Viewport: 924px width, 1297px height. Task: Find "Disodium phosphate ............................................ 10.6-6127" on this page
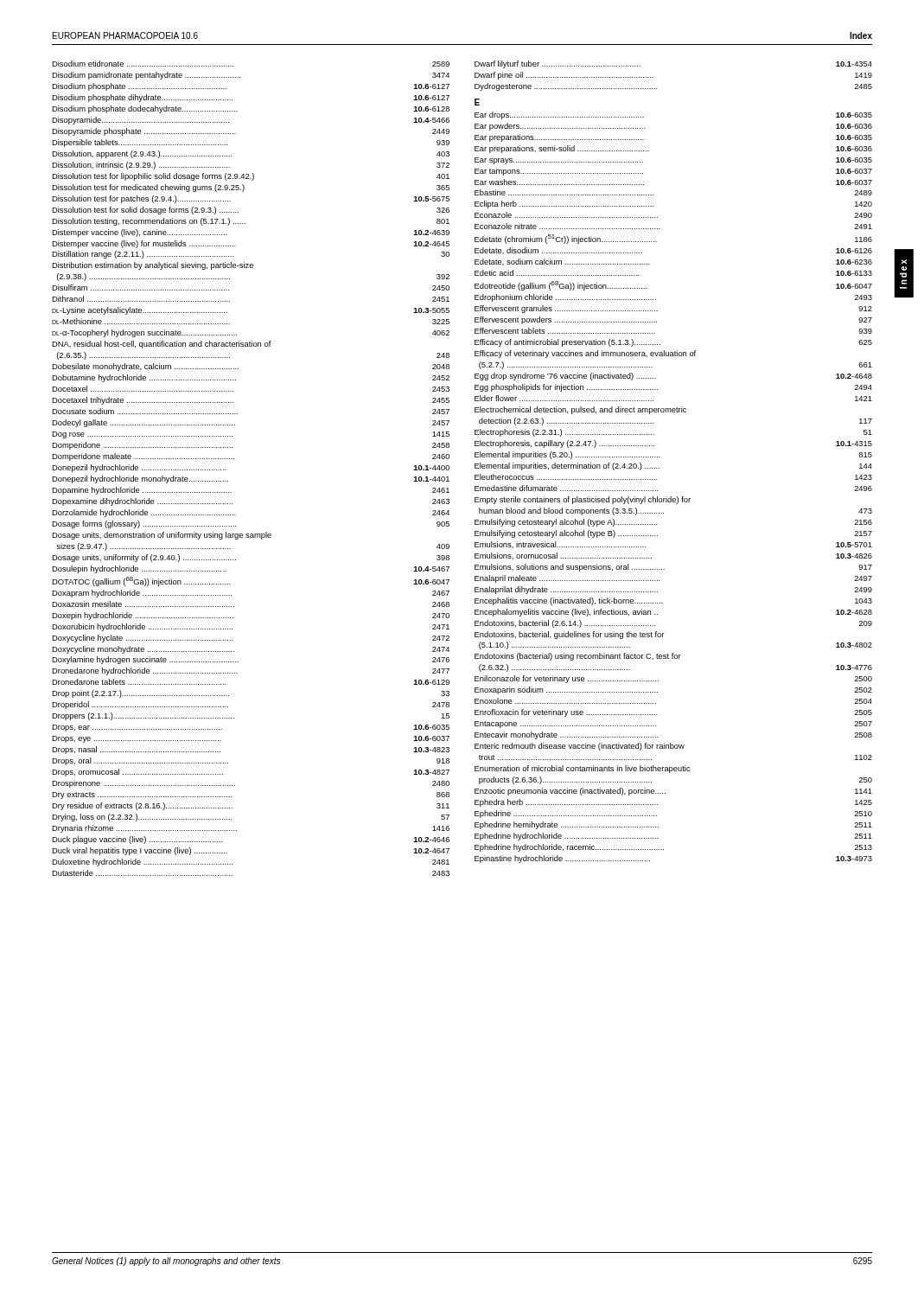[x=120, y=87]
